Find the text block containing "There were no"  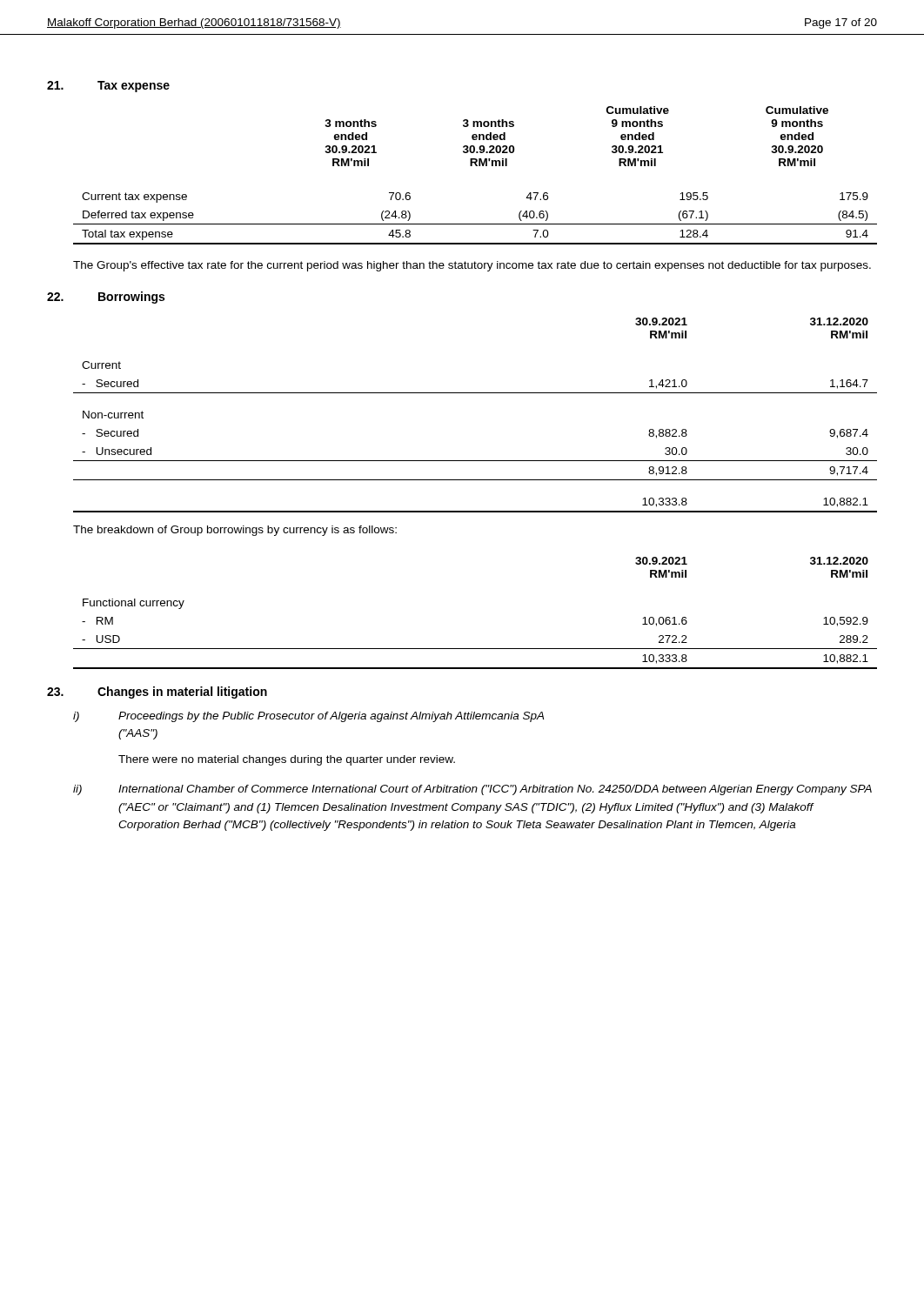(x=287, y=759)
